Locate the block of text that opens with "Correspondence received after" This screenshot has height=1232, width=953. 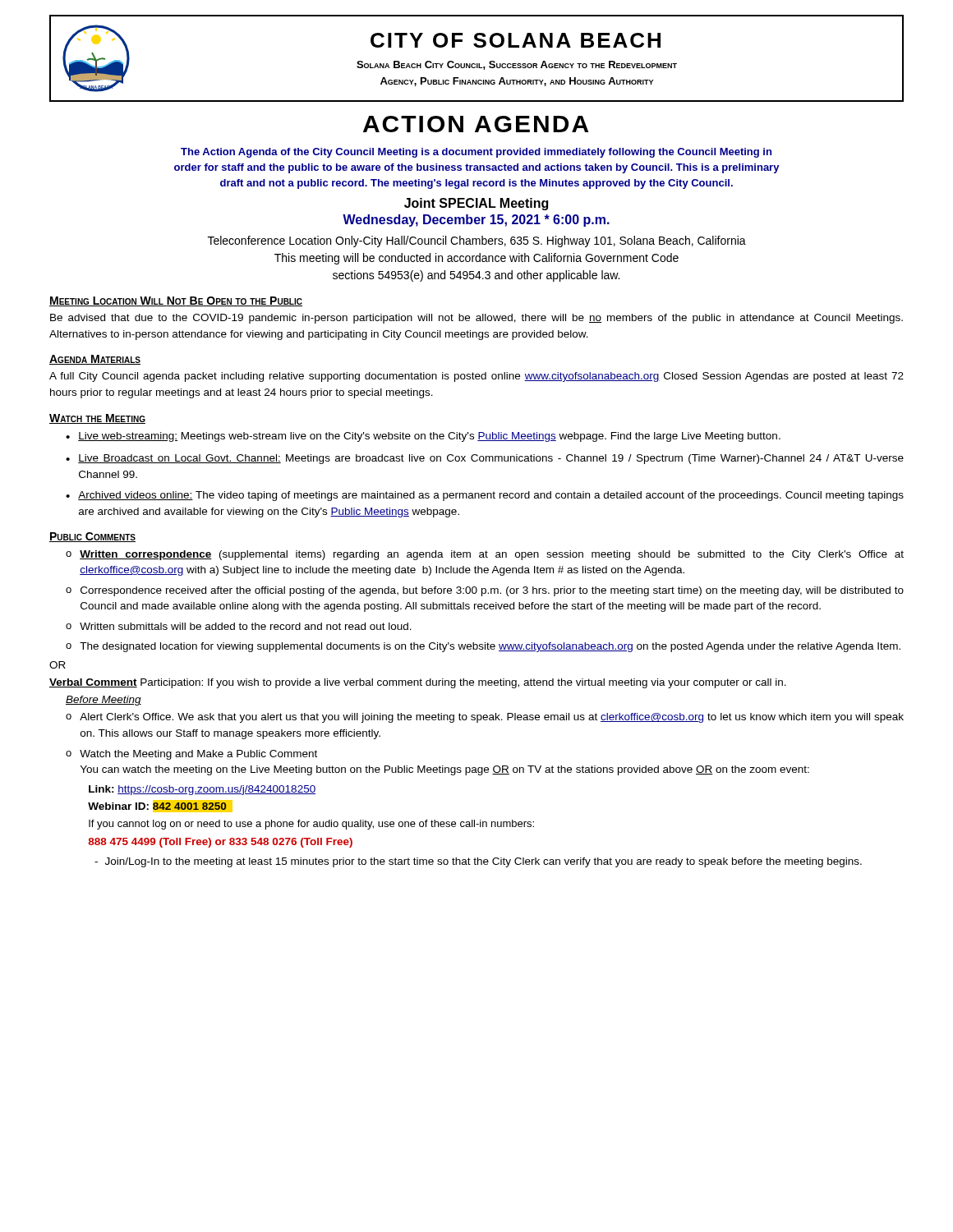tap(492, 598)
